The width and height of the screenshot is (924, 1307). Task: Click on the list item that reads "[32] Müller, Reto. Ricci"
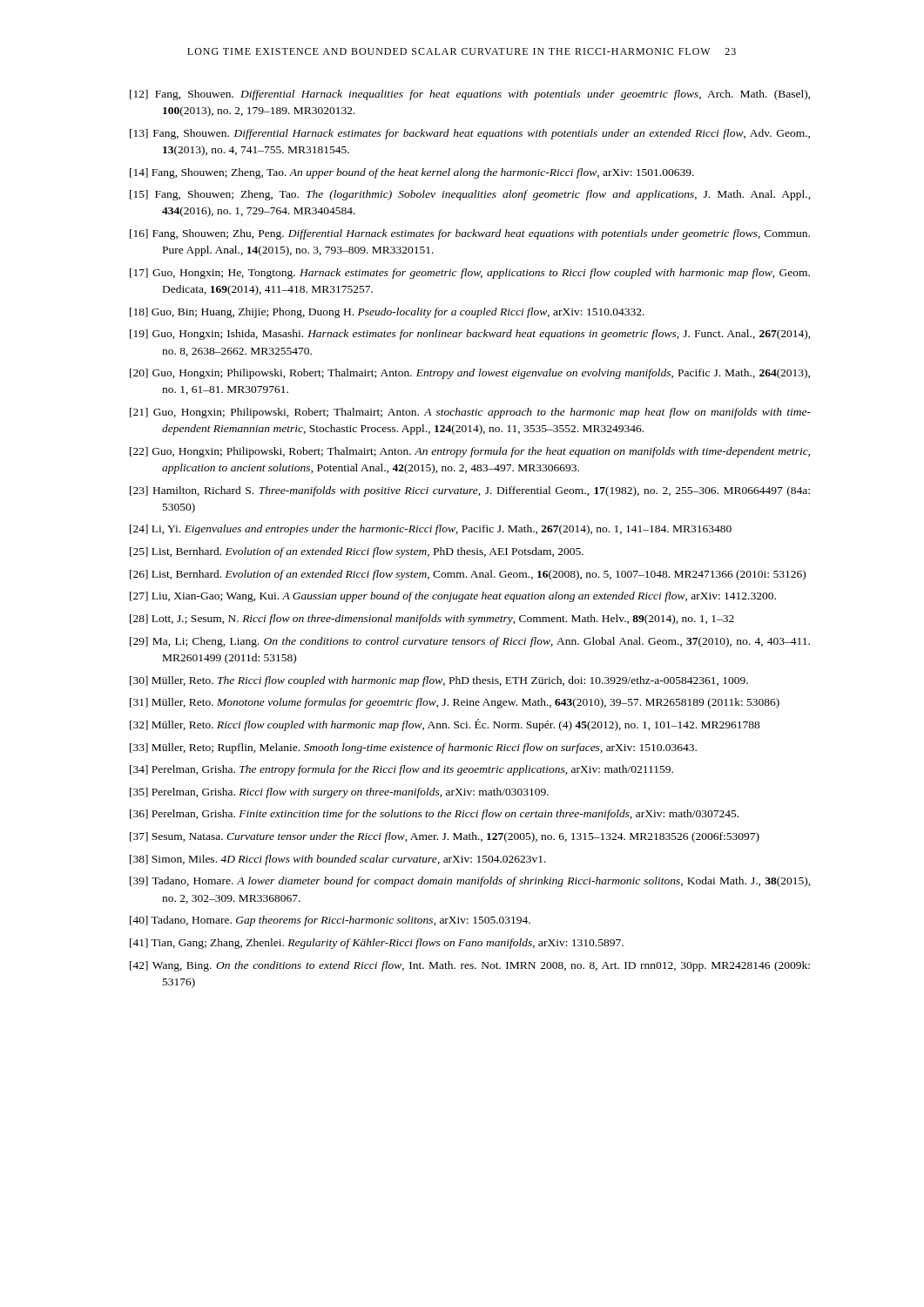pos(444,724)
